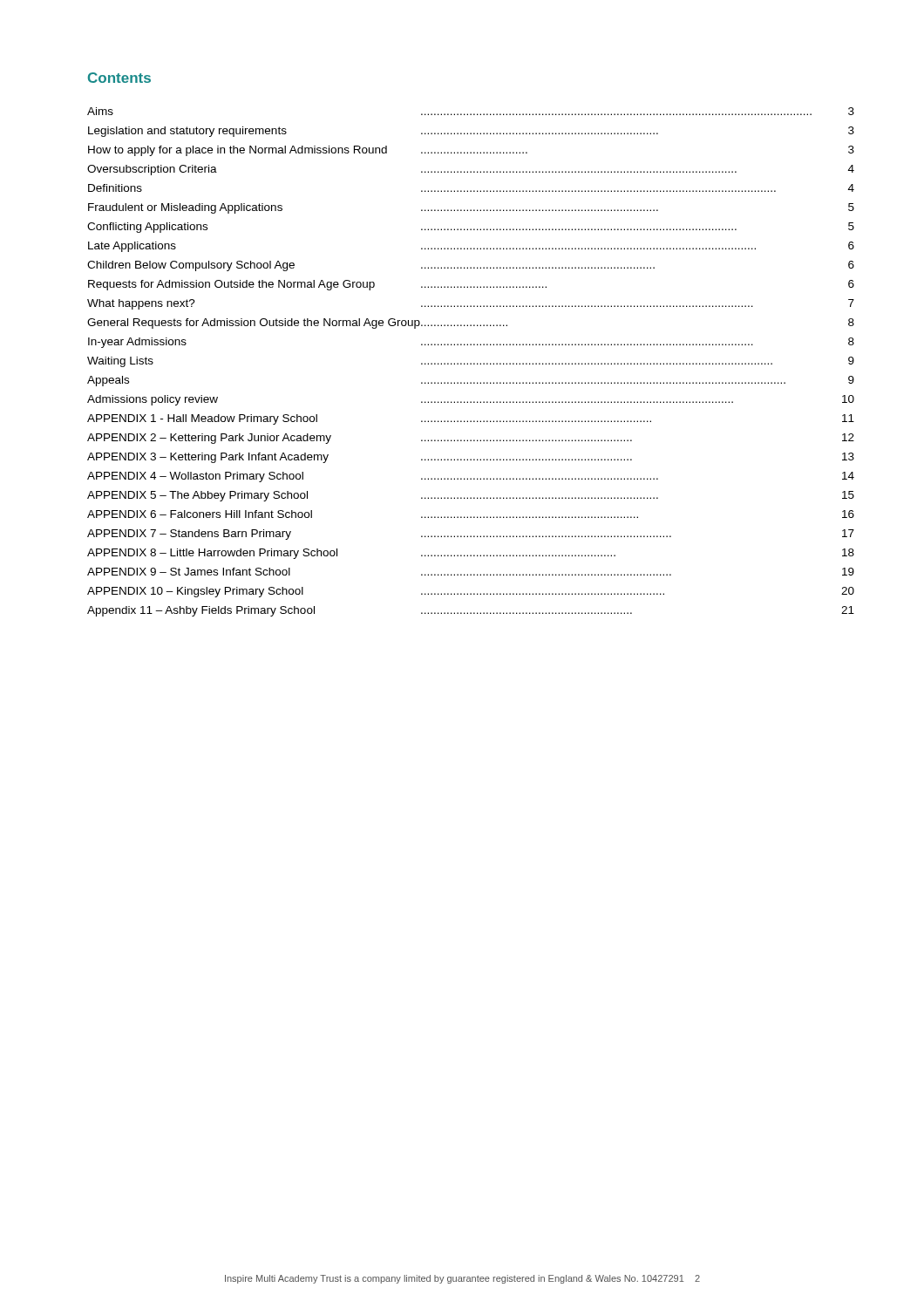Find the passage starting "Fraudulent or Misleading Applications"
The height and width of the screenshot is (1308, 924).
pos(471,207)
